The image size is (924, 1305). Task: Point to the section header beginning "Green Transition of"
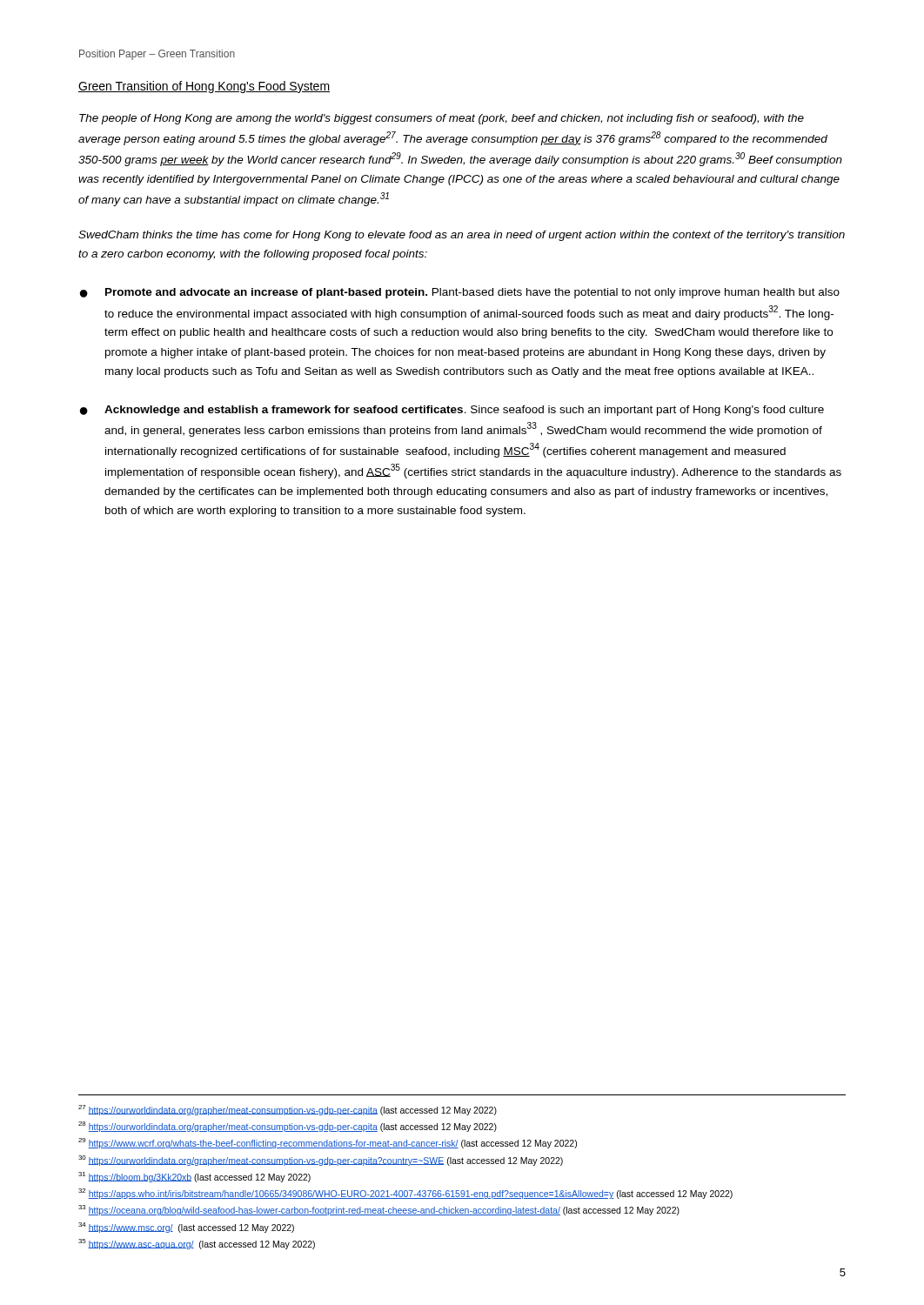[204, 86]
